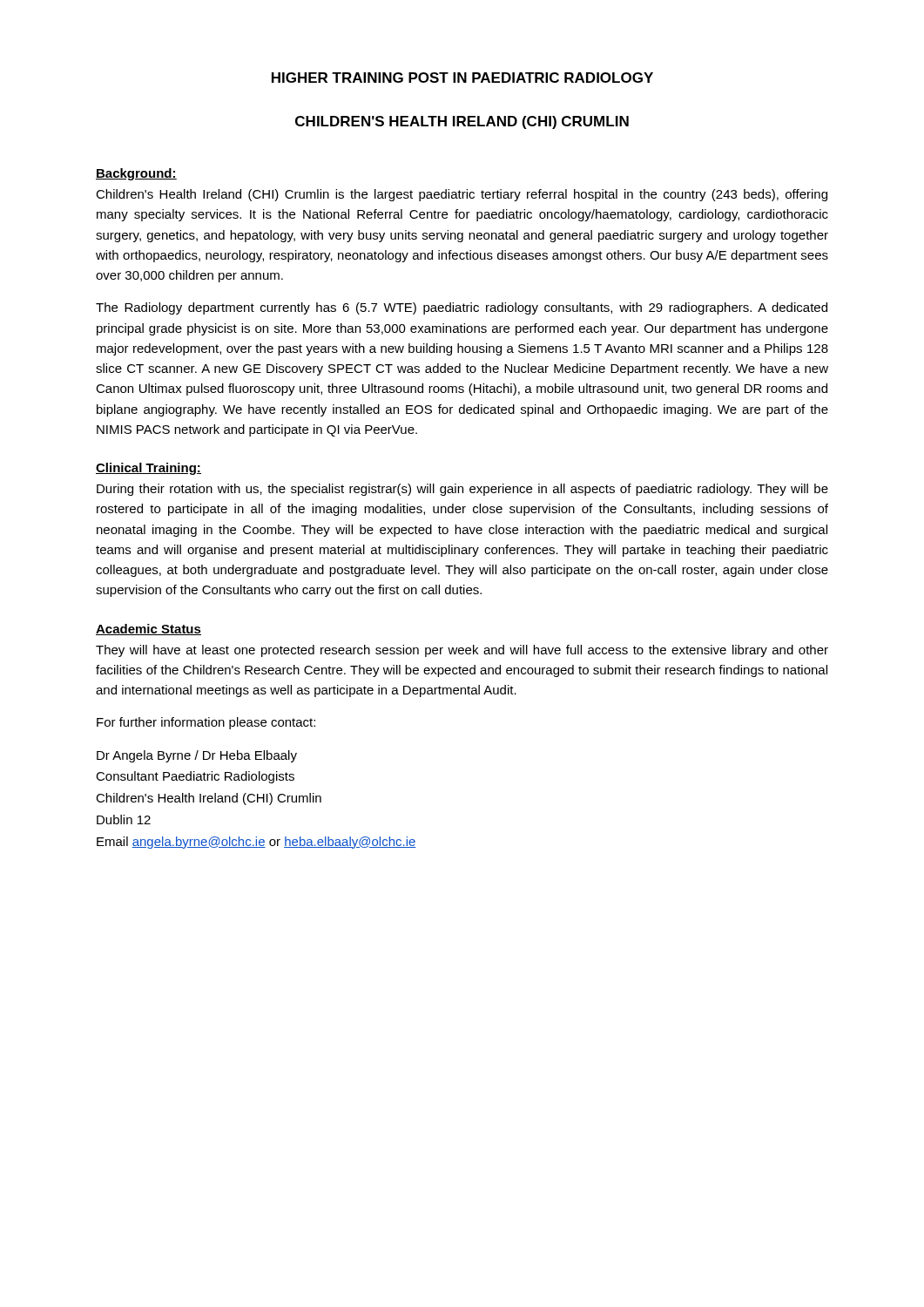
Task: Click on the element starting "Clinical Training:"
Action: coord(148,467)
